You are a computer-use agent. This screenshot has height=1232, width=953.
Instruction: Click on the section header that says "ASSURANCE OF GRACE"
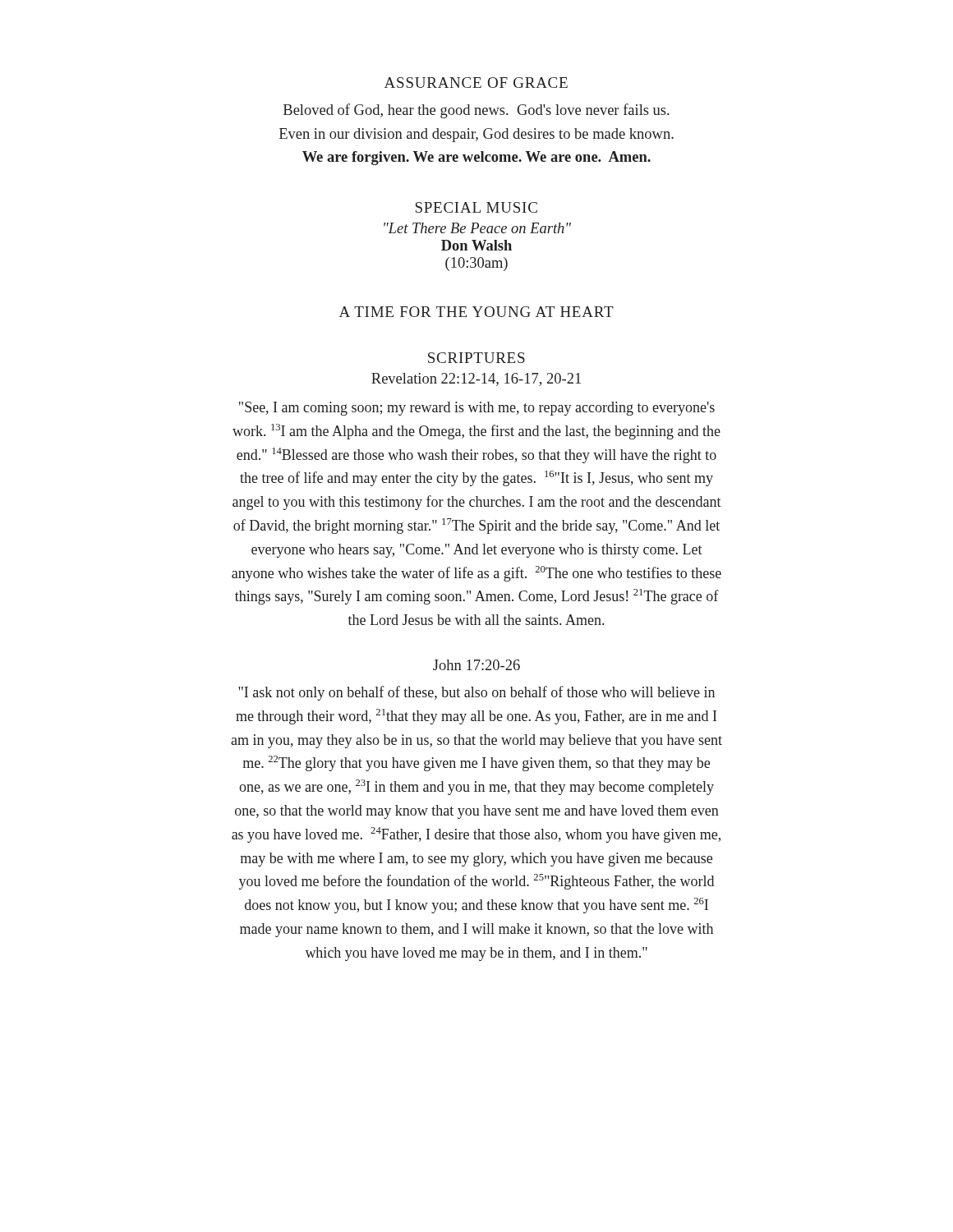[x=476, y=122]
